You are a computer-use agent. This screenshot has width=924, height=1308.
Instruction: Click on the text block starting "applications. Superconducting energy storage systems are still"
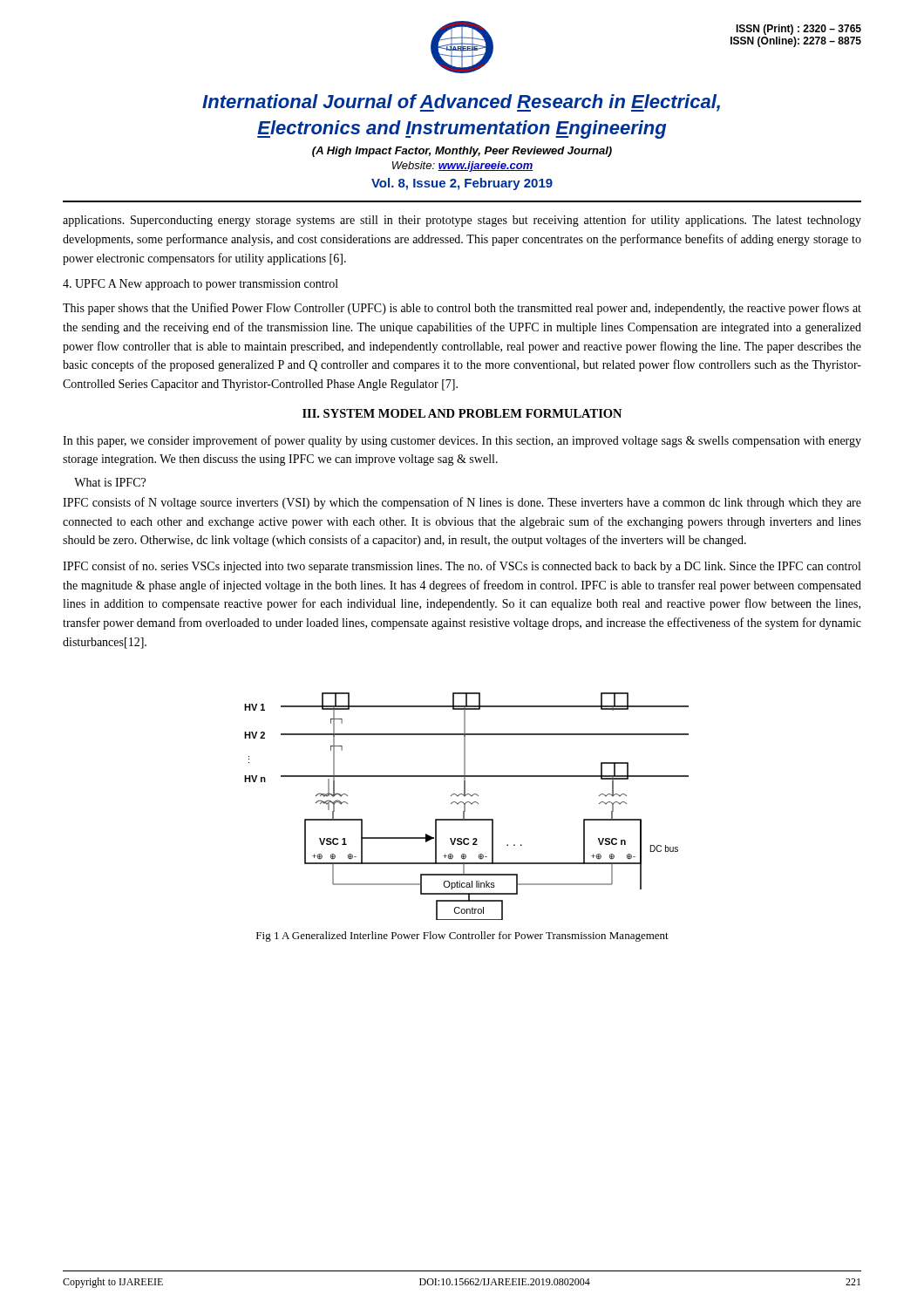click(x=462, y=239)
